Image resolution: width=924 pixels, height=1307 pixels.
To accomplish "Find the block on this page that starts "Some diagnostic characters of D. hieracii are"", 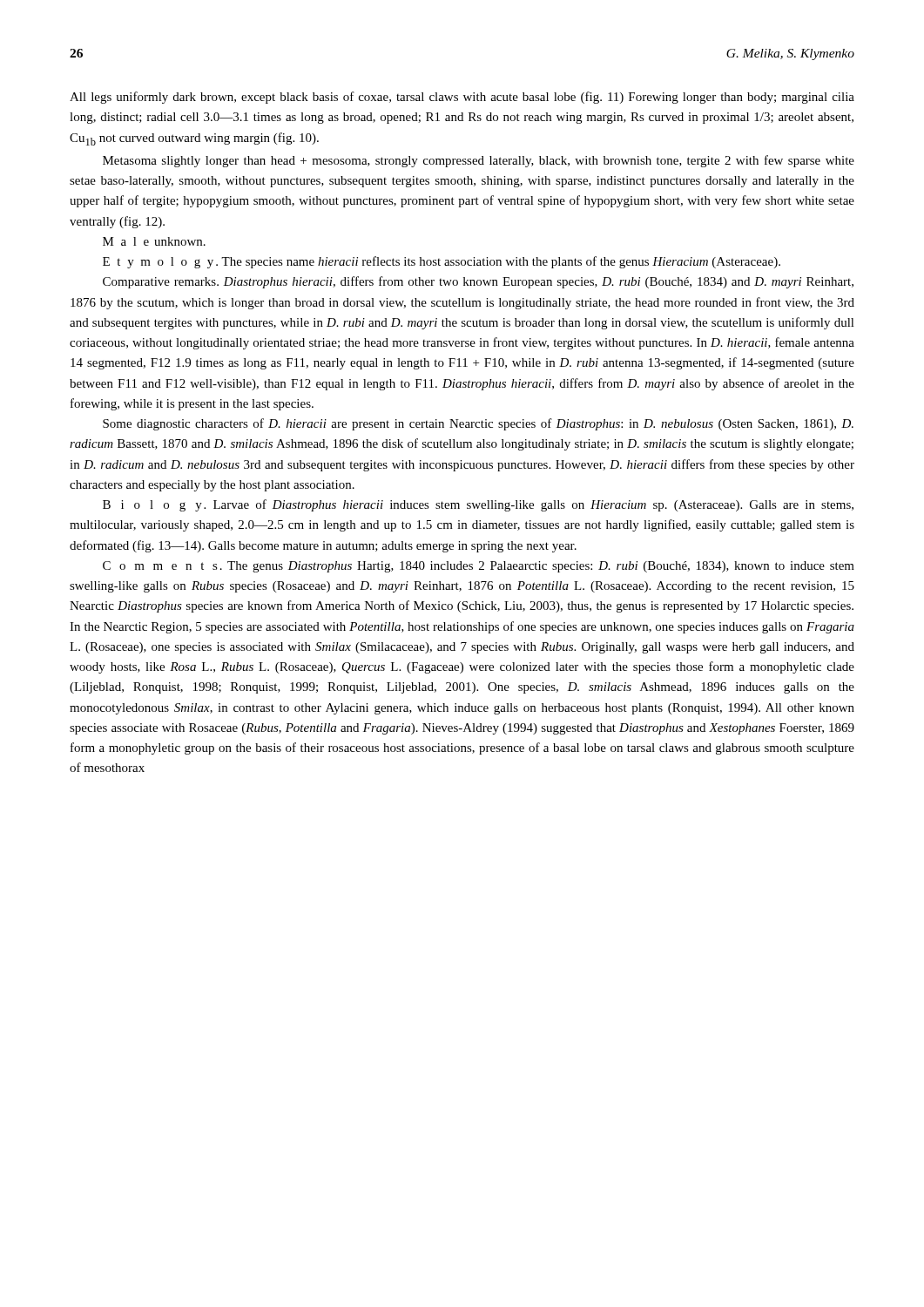I will (462, 455).
